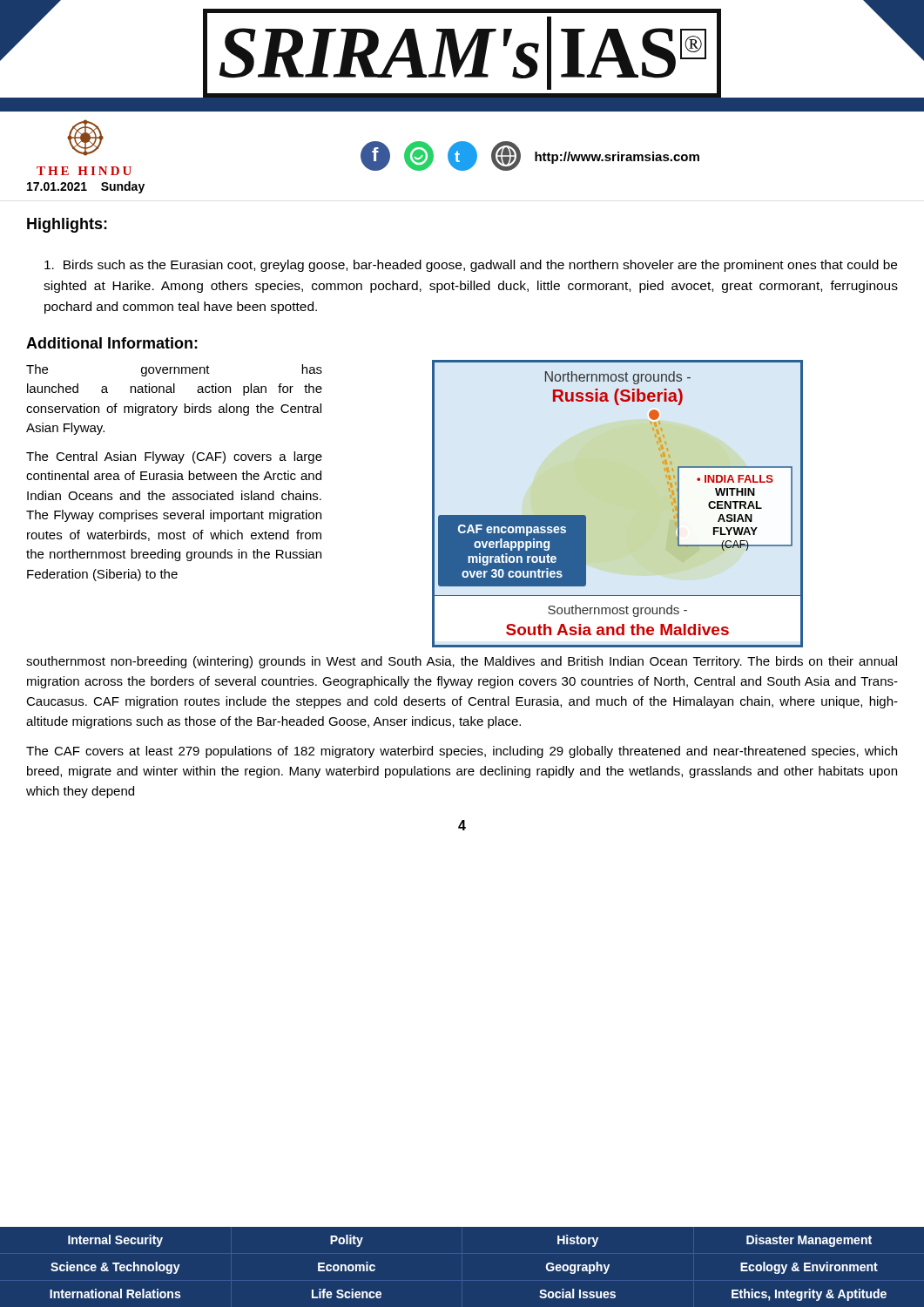Find the section header that says "Additional Information:"
The height and width of the screenshot is (1307, 924).
point(112,343)
